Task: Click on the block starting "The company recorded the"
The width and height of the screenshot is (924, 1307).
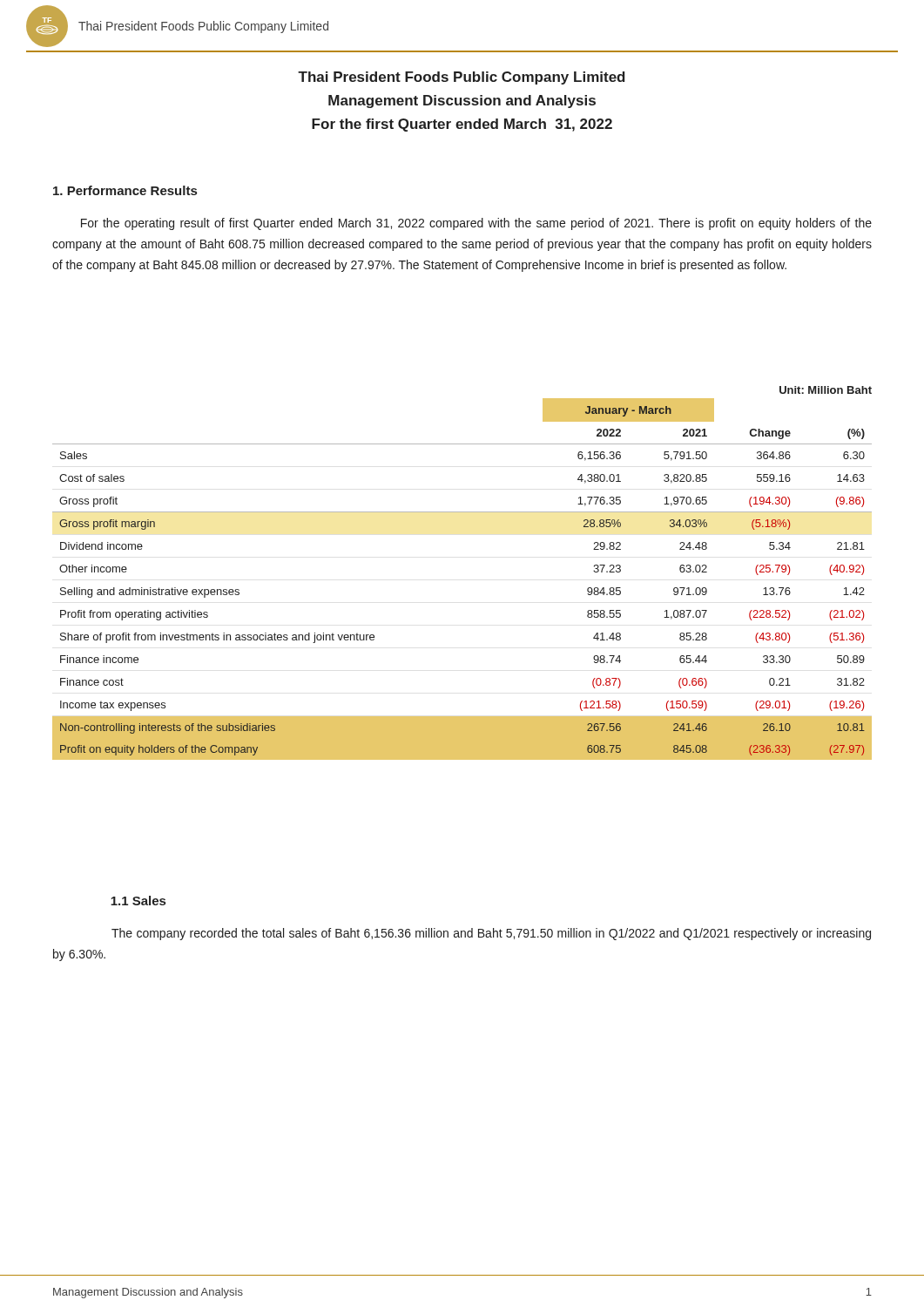Action: [x=462, y=944]
